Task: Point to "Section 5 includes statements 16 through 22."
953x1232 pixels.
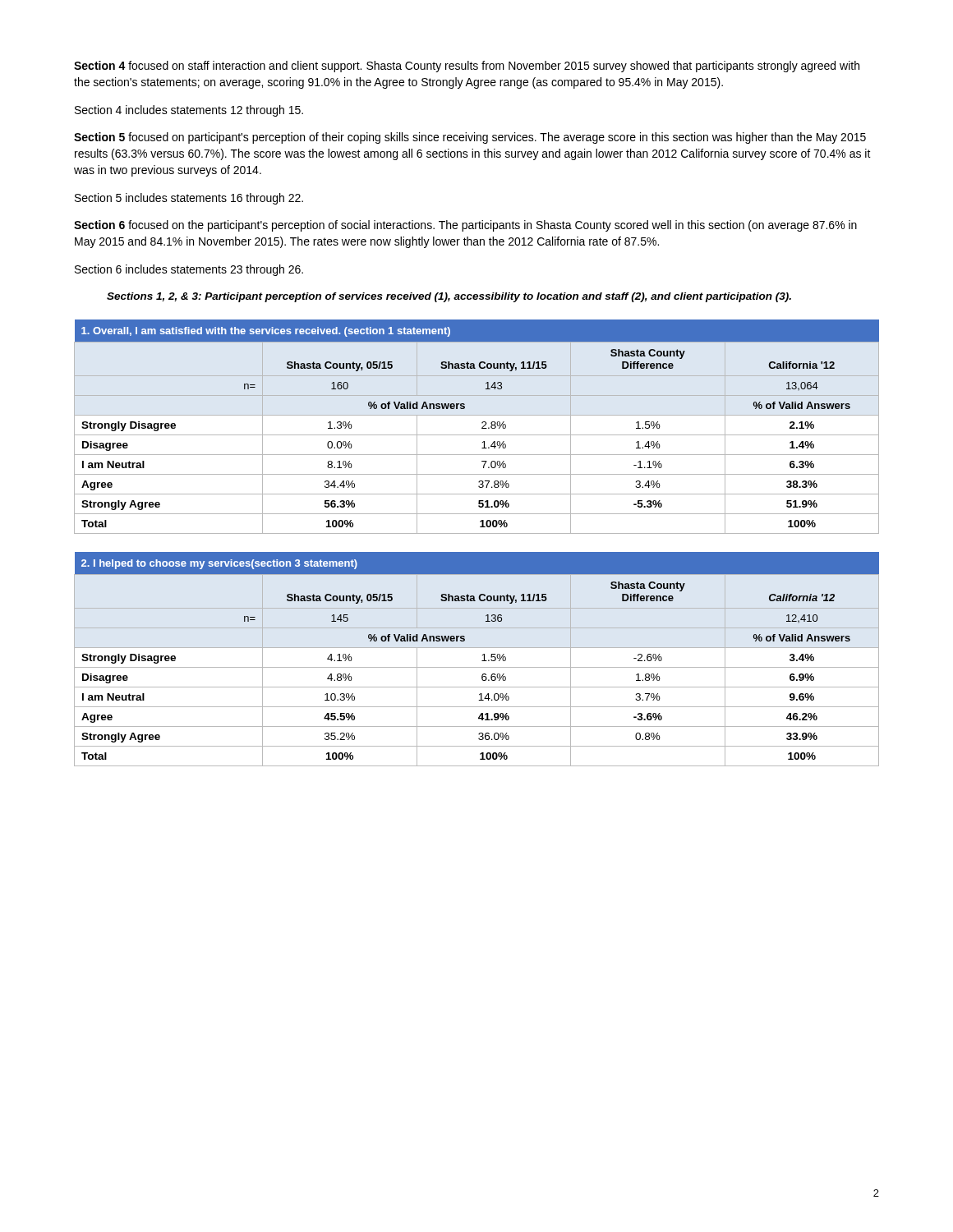Action: coord(189,198)
